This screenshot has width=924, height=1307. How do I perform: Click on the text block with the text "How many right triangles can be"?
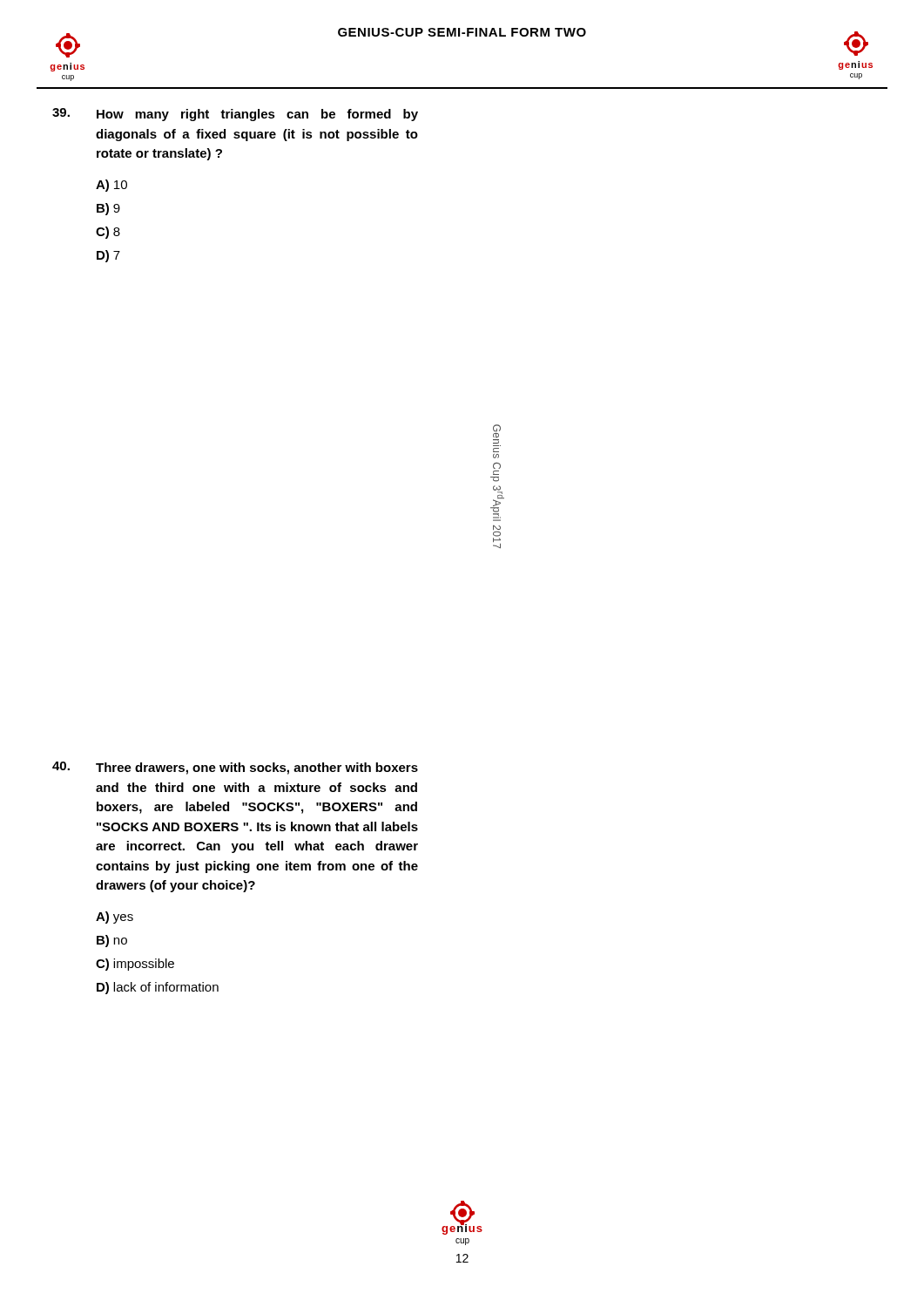pyautogui.click(x=235, y=134)
